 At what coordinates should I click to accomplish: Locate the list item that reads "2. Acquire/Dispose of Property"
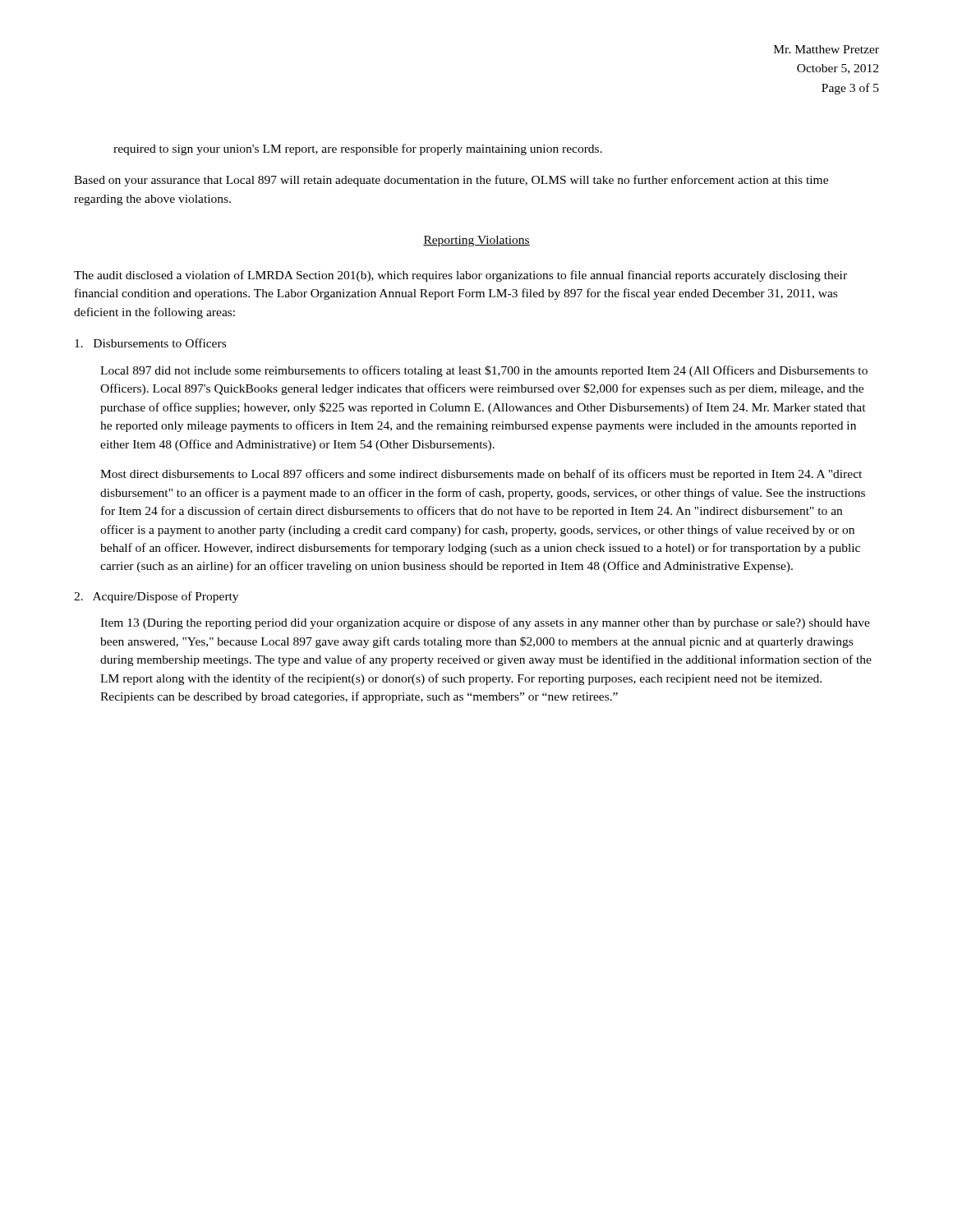(156, 596)
